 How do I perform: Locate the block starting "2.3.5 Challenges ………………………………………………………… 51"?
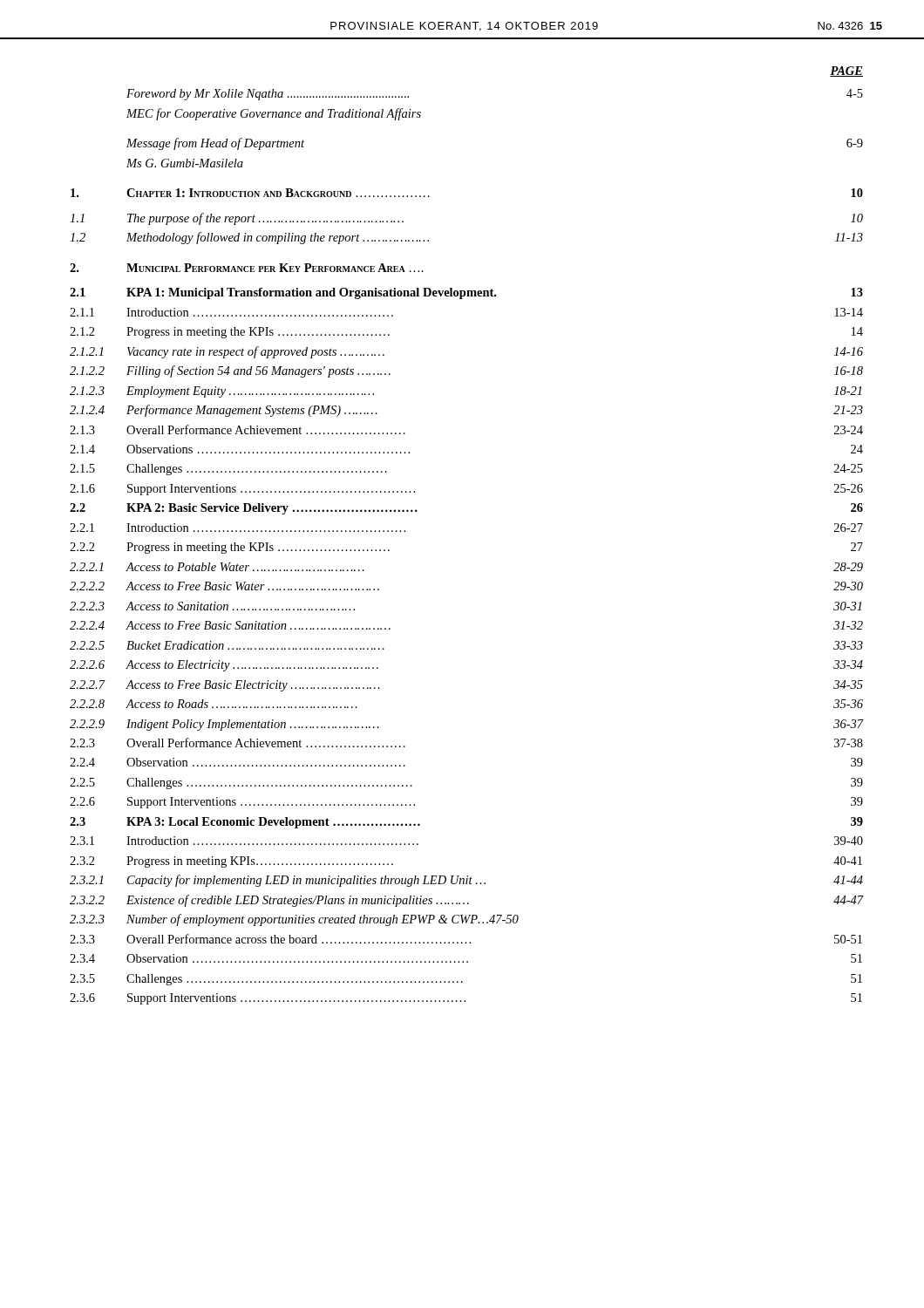(466, 978)
